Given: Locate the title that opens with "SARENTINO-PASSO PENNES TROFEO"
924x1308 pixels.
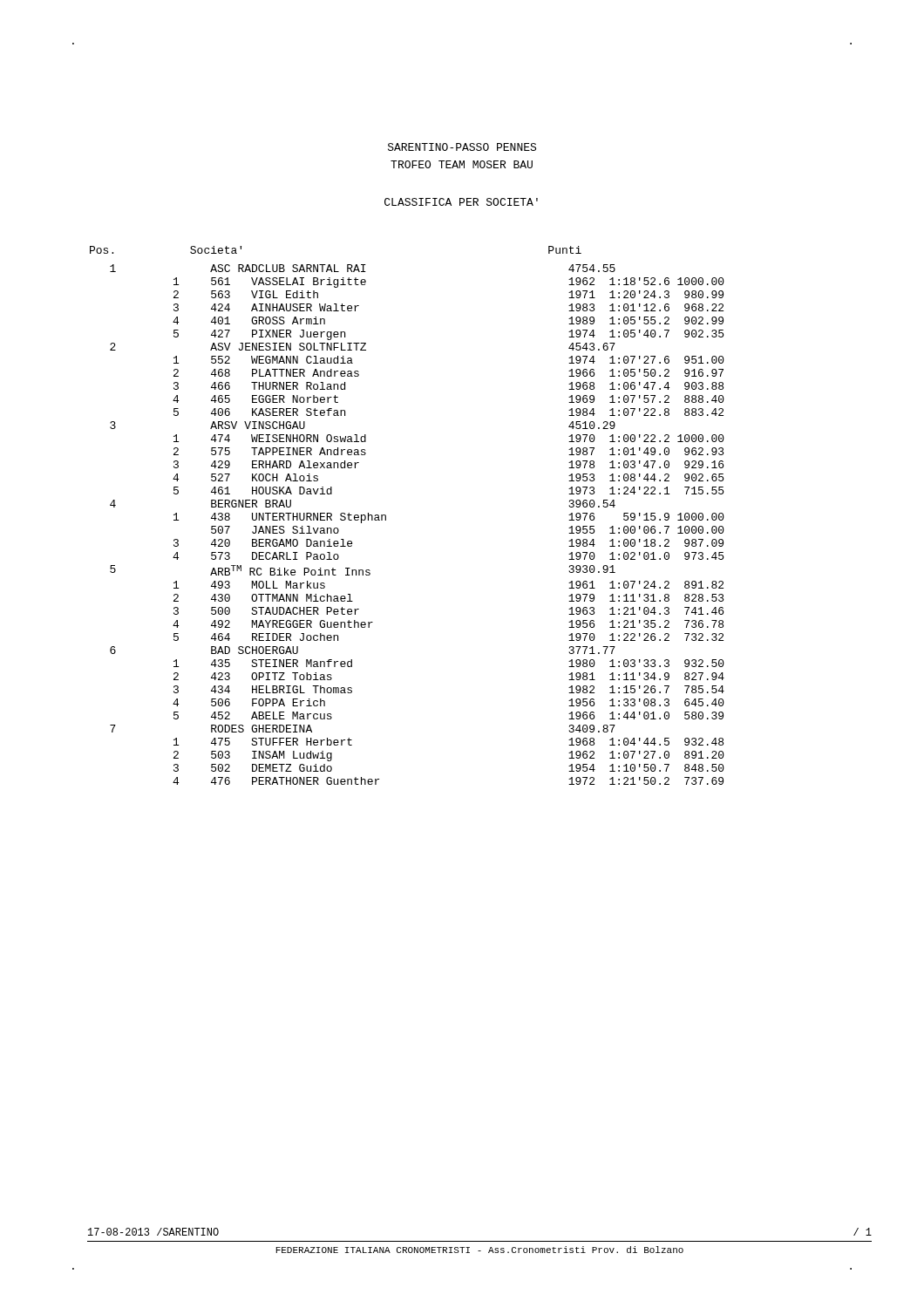Looking at the screenshot, I should pos(462,157).
